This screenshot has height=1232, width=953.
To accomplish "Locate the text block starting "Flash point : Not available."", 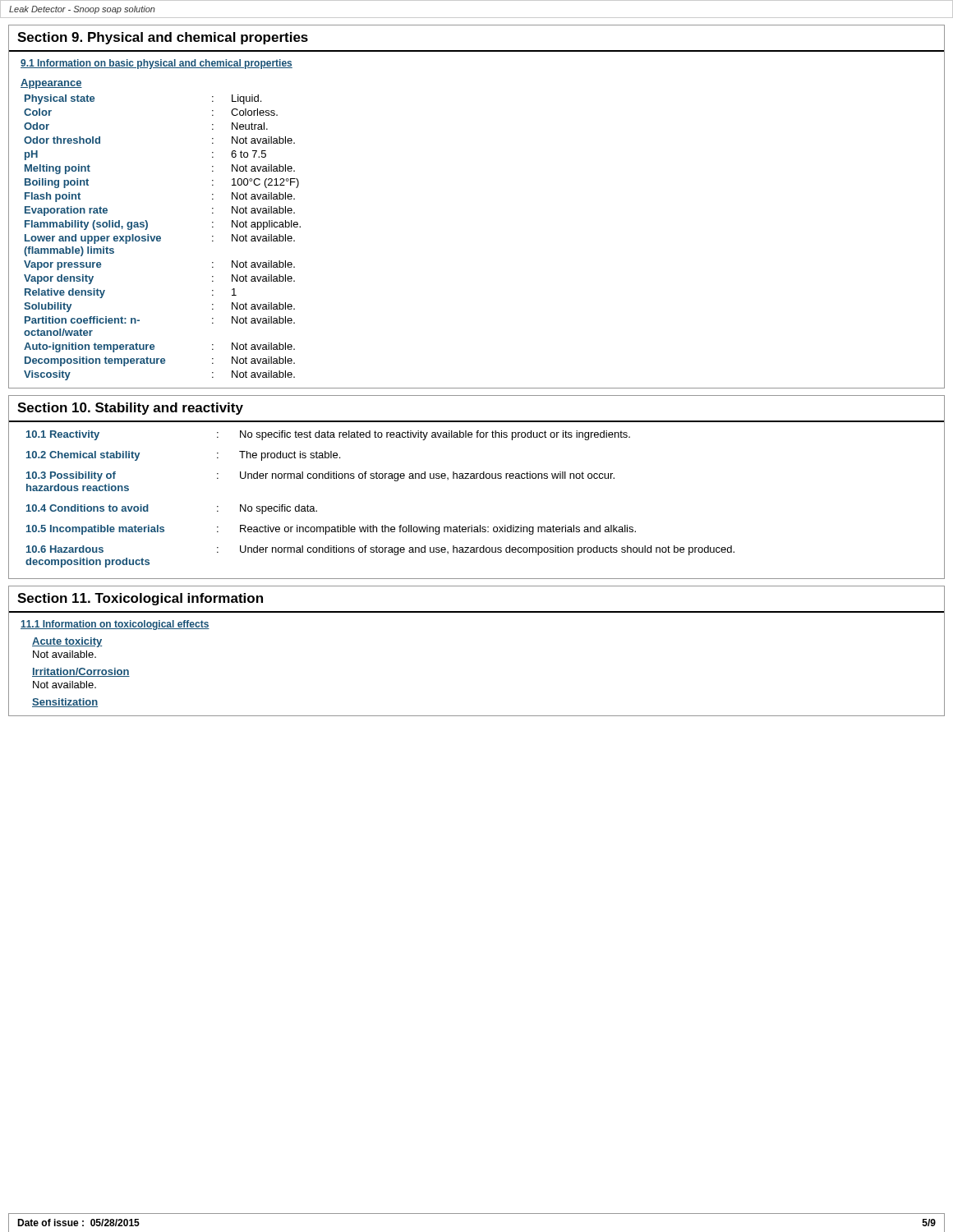I will [x=47, y=197].
